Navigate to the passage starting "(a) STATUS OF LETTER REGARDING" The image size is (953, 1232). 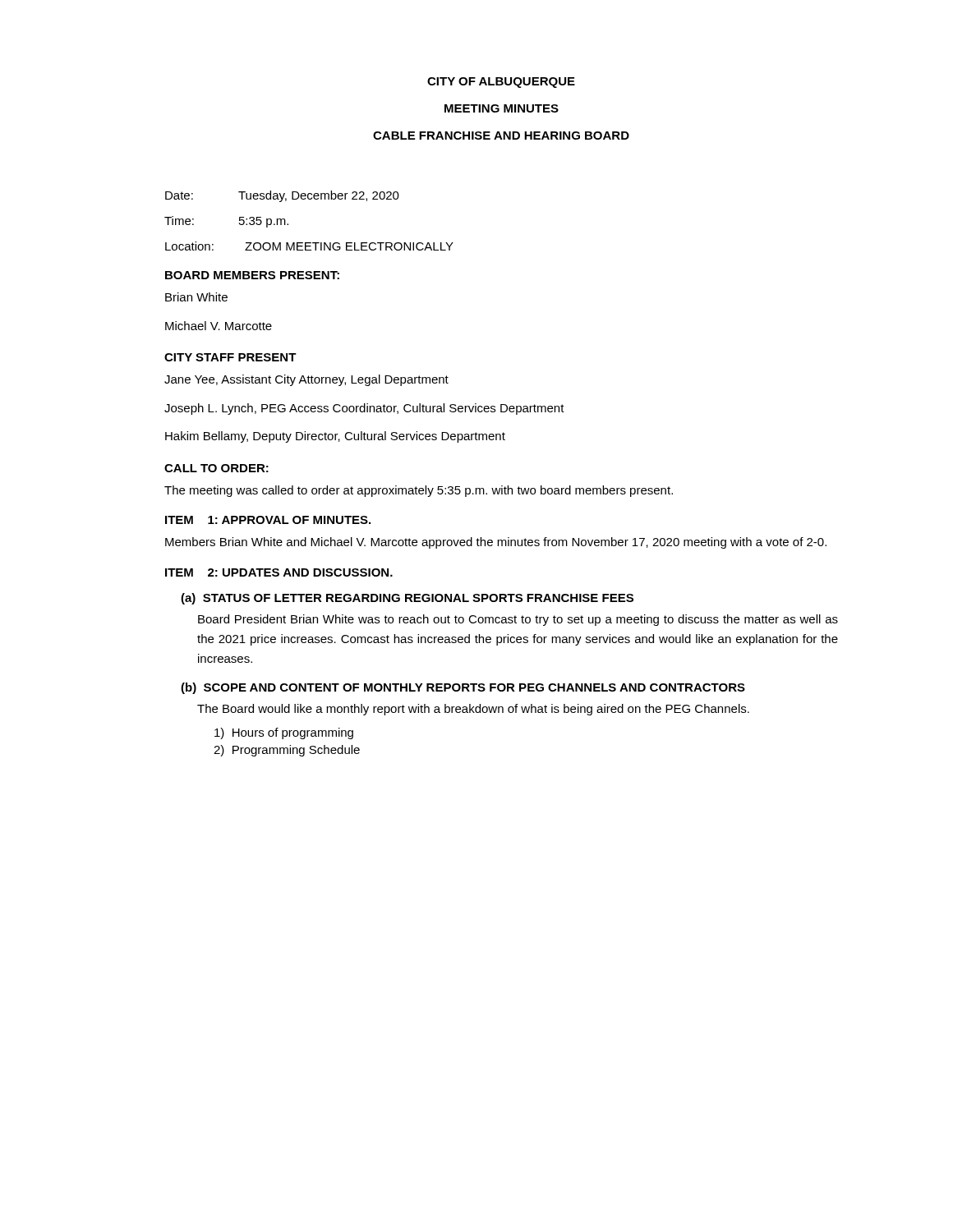[x=407, y=597]
